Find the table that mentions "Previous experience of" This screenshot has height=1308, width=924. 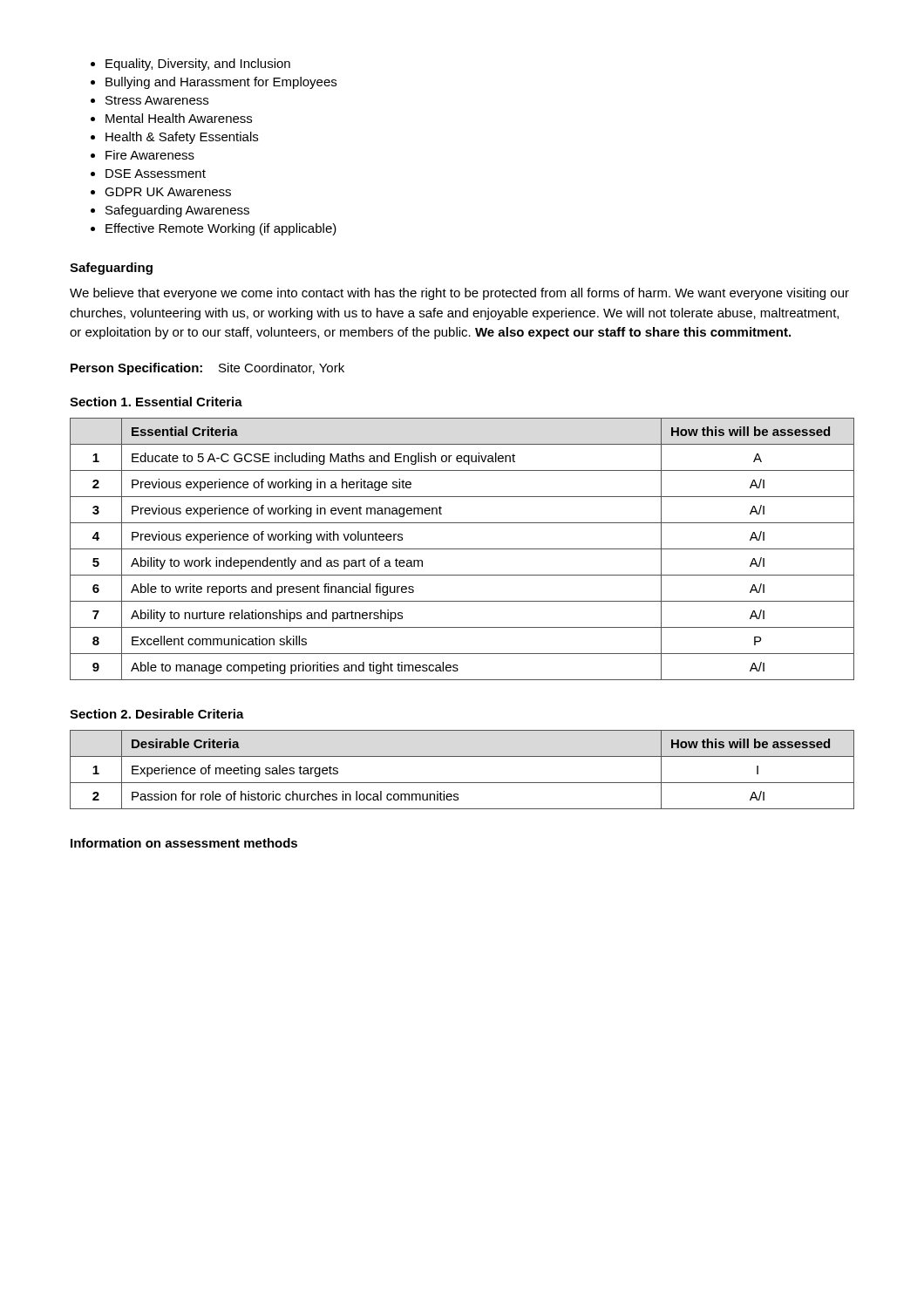pyautogui.click(x=462, y=549)
